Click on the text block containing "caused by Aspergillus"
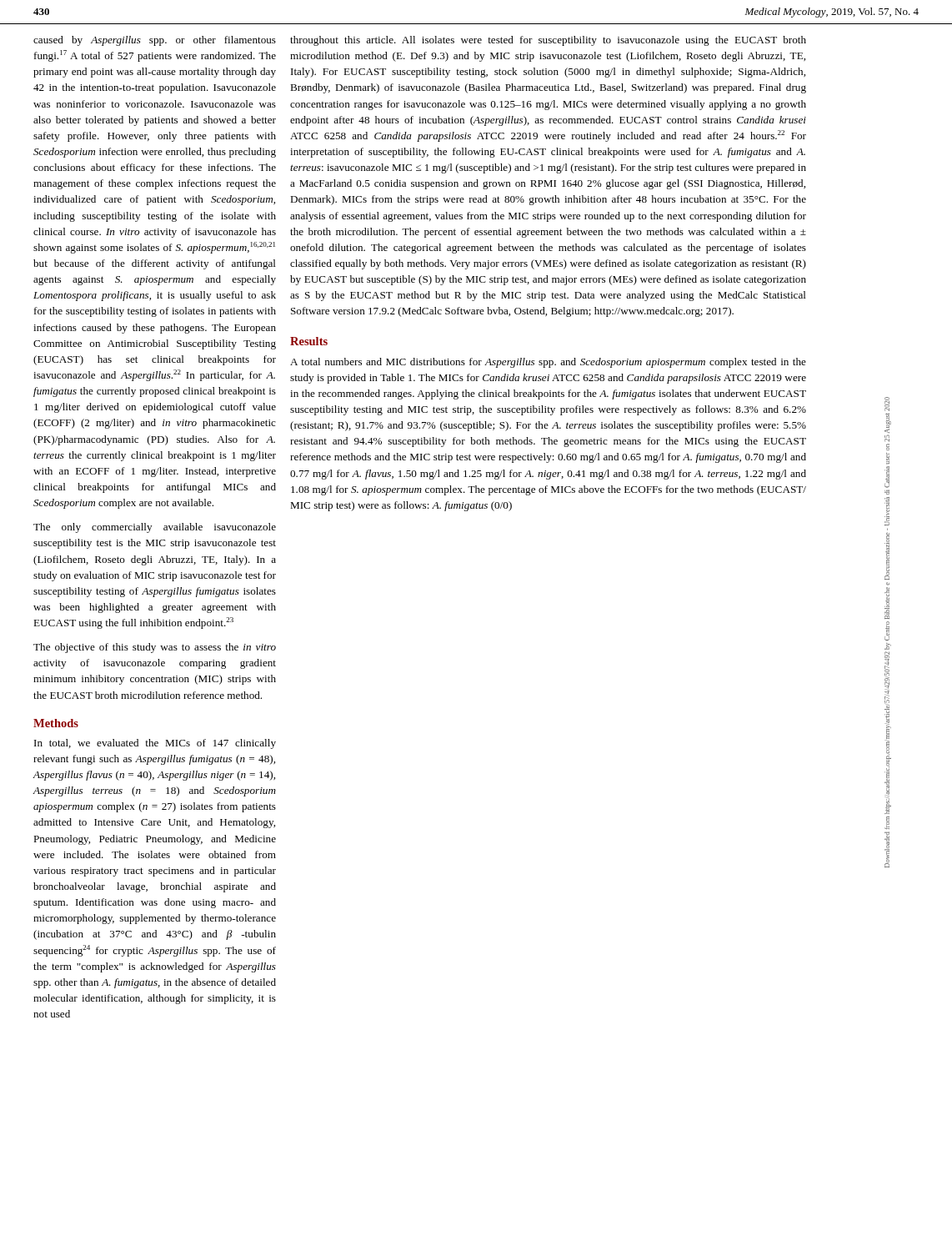The image size is (952, 1251). click(155, 271)
